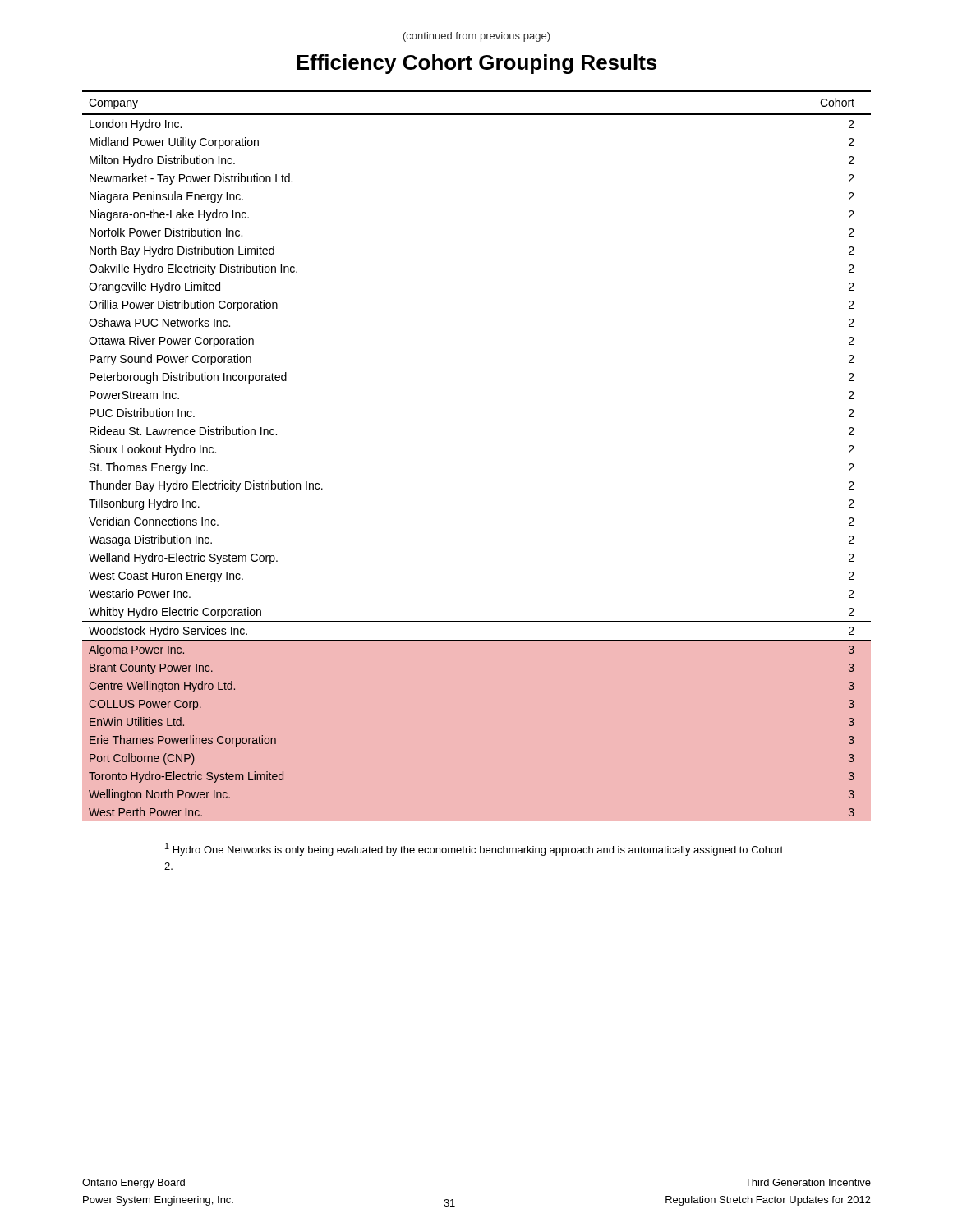Point to the text starting "1 Hydro One Networks"
953x1232 pixels.
click(474, 857)
